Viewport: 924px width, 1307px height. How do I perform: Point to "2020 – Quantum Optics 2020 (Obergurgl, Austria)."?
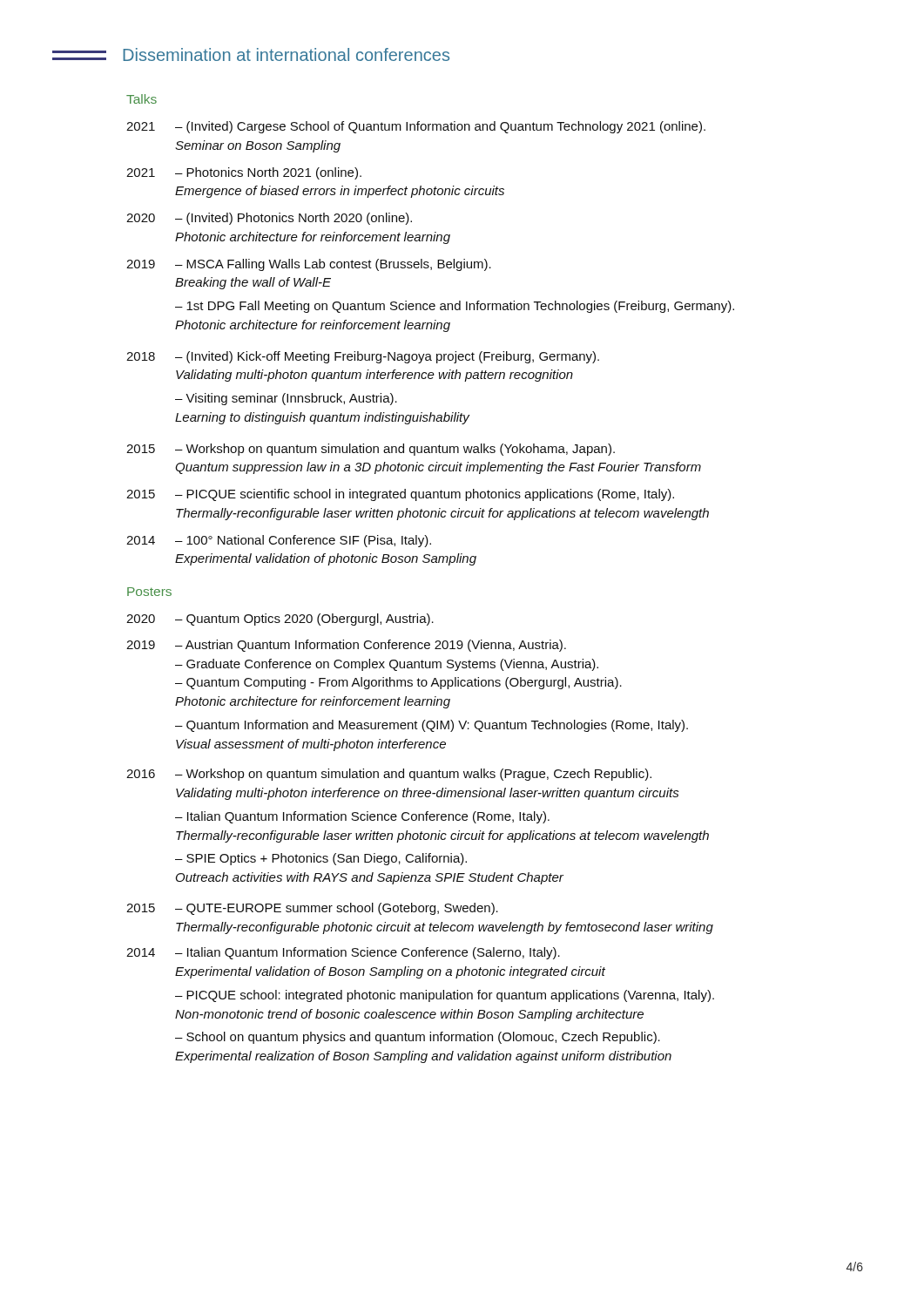(280, 620)
